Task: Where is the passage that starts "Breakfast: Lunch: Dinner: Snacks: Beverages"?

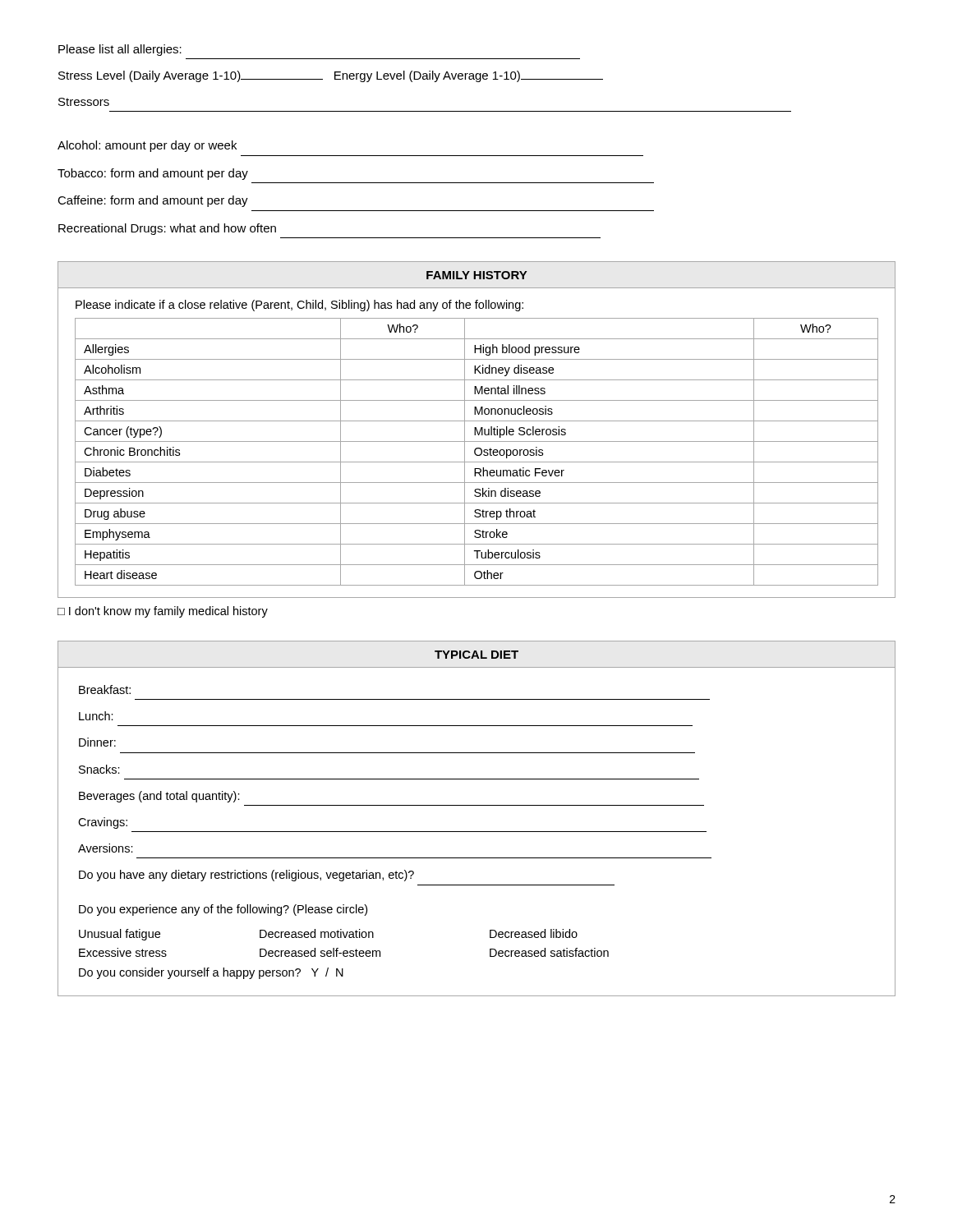Action: tap(476, 830)
